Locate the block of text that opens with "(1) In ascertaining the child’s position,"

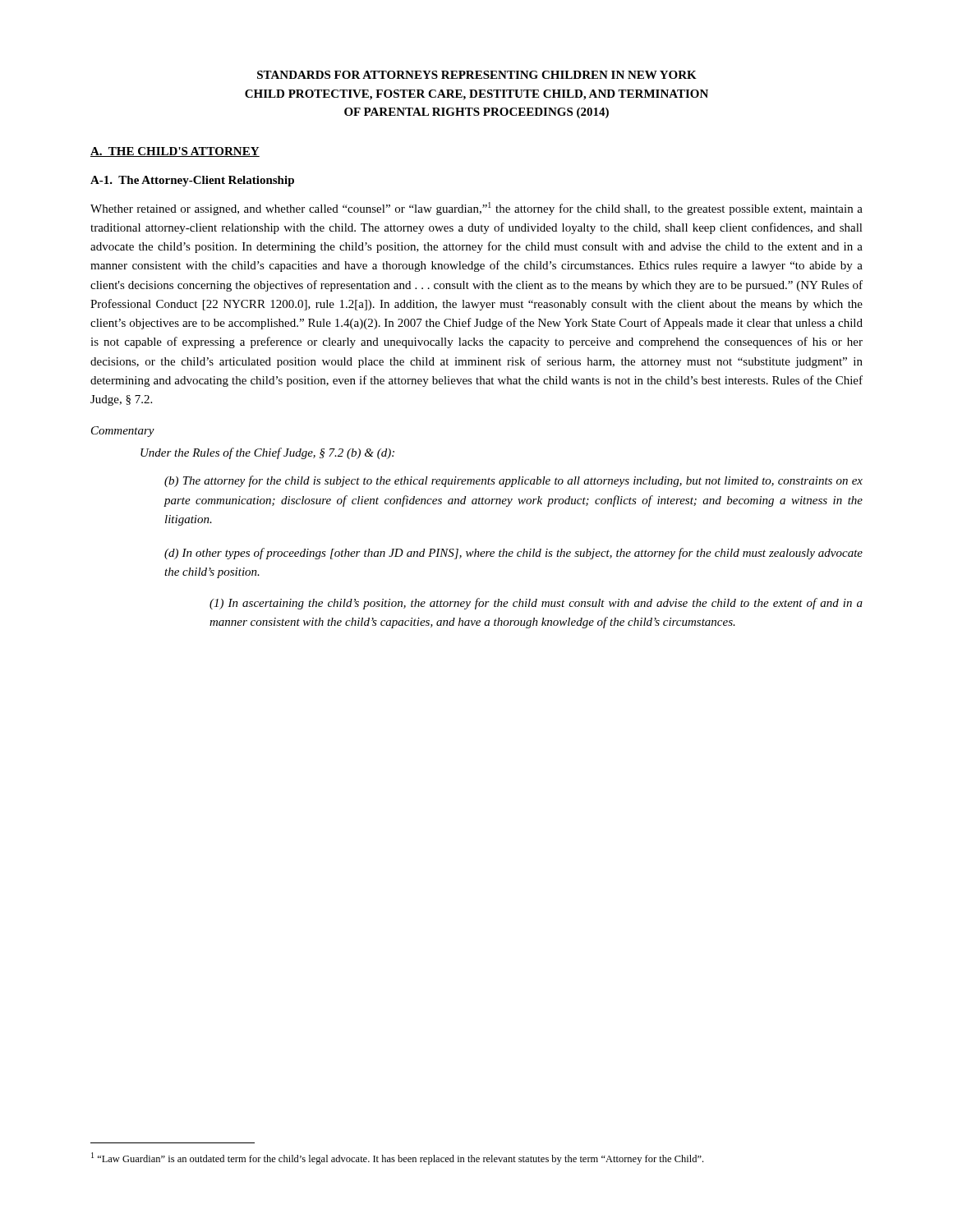click(536, 612)
